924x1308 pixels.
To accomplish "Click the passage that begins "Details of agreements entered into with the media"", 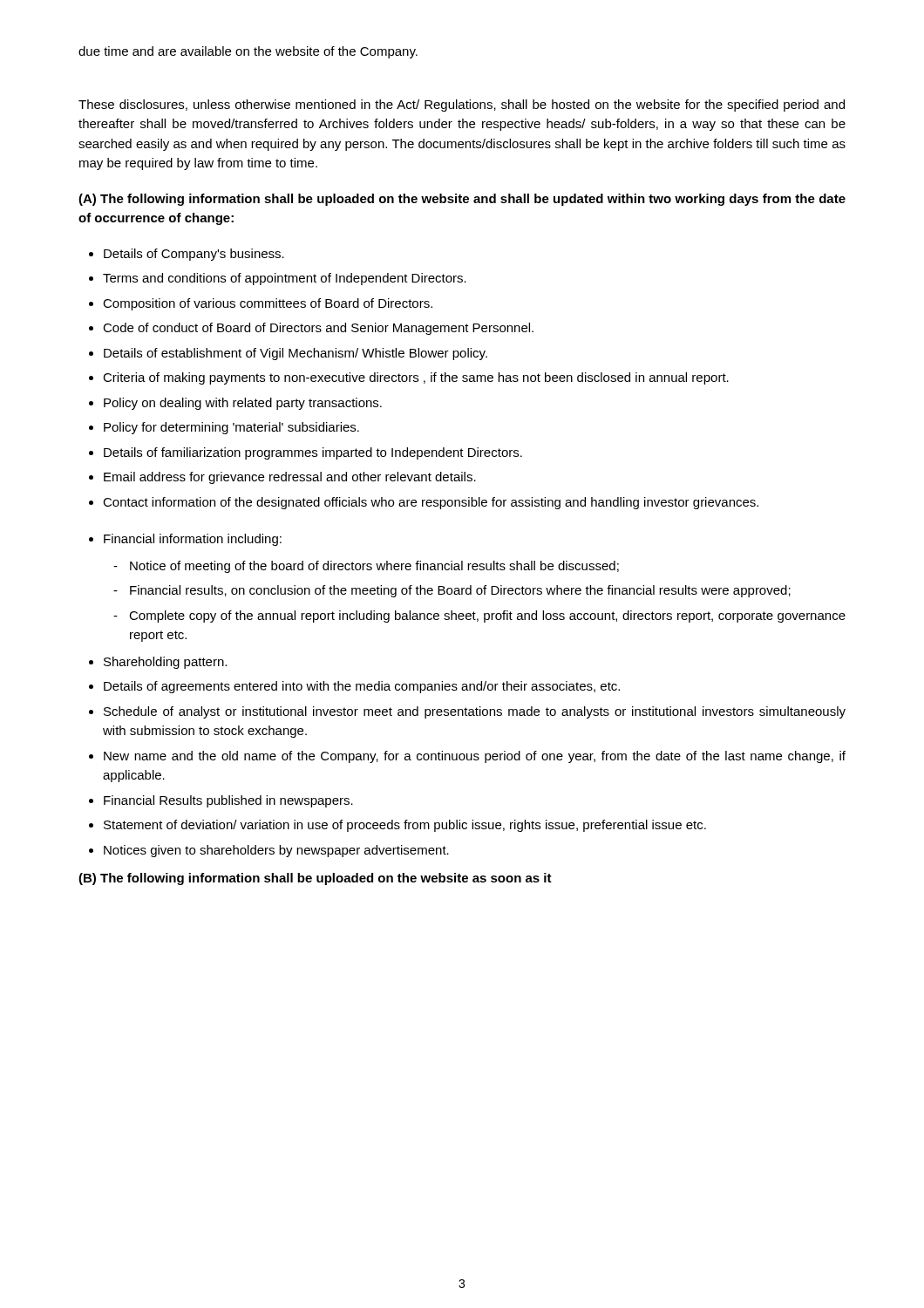I will (362, 686).
